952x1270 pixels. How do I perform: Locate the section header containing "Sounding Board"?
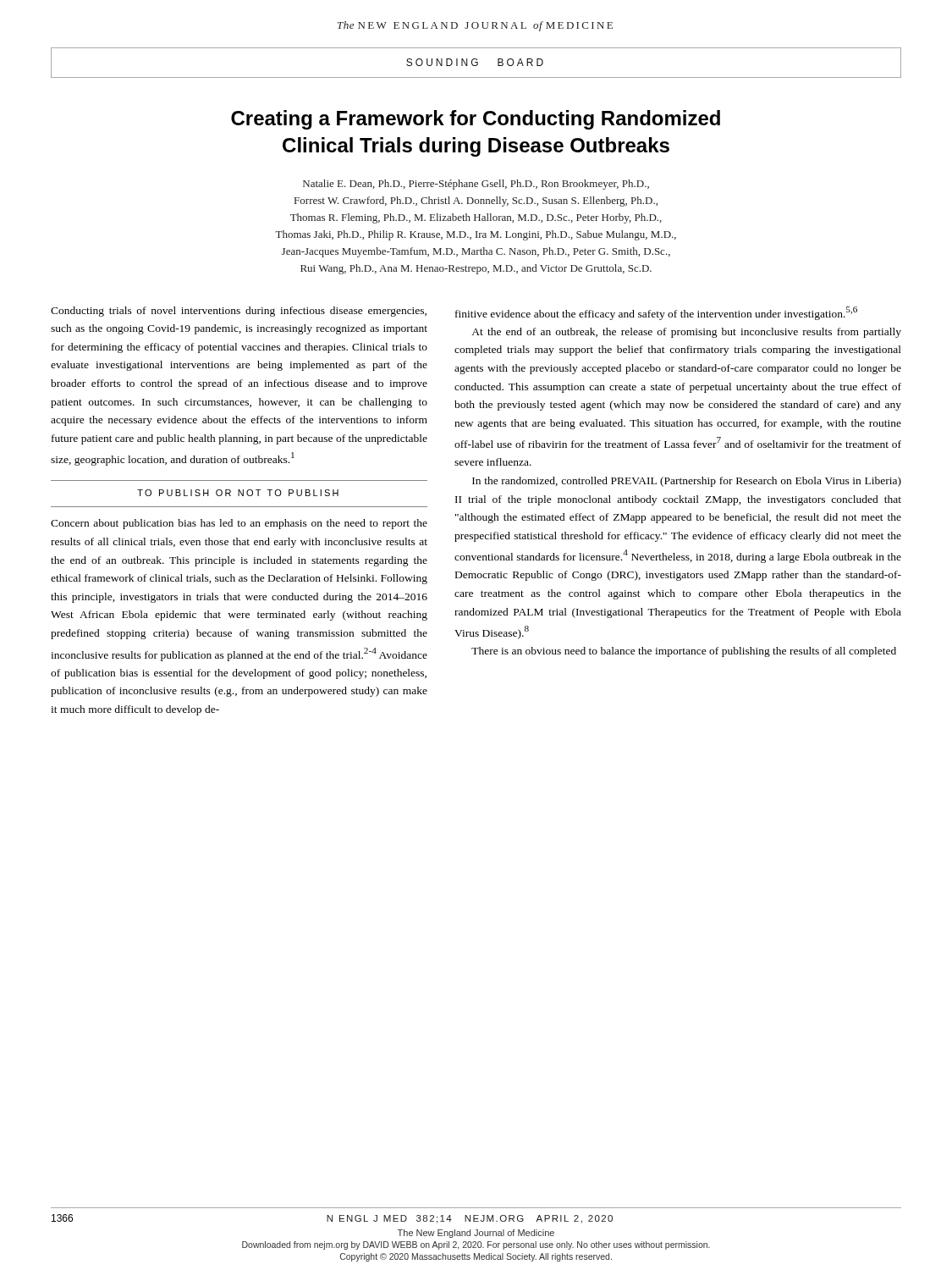[x=476, y=63]
